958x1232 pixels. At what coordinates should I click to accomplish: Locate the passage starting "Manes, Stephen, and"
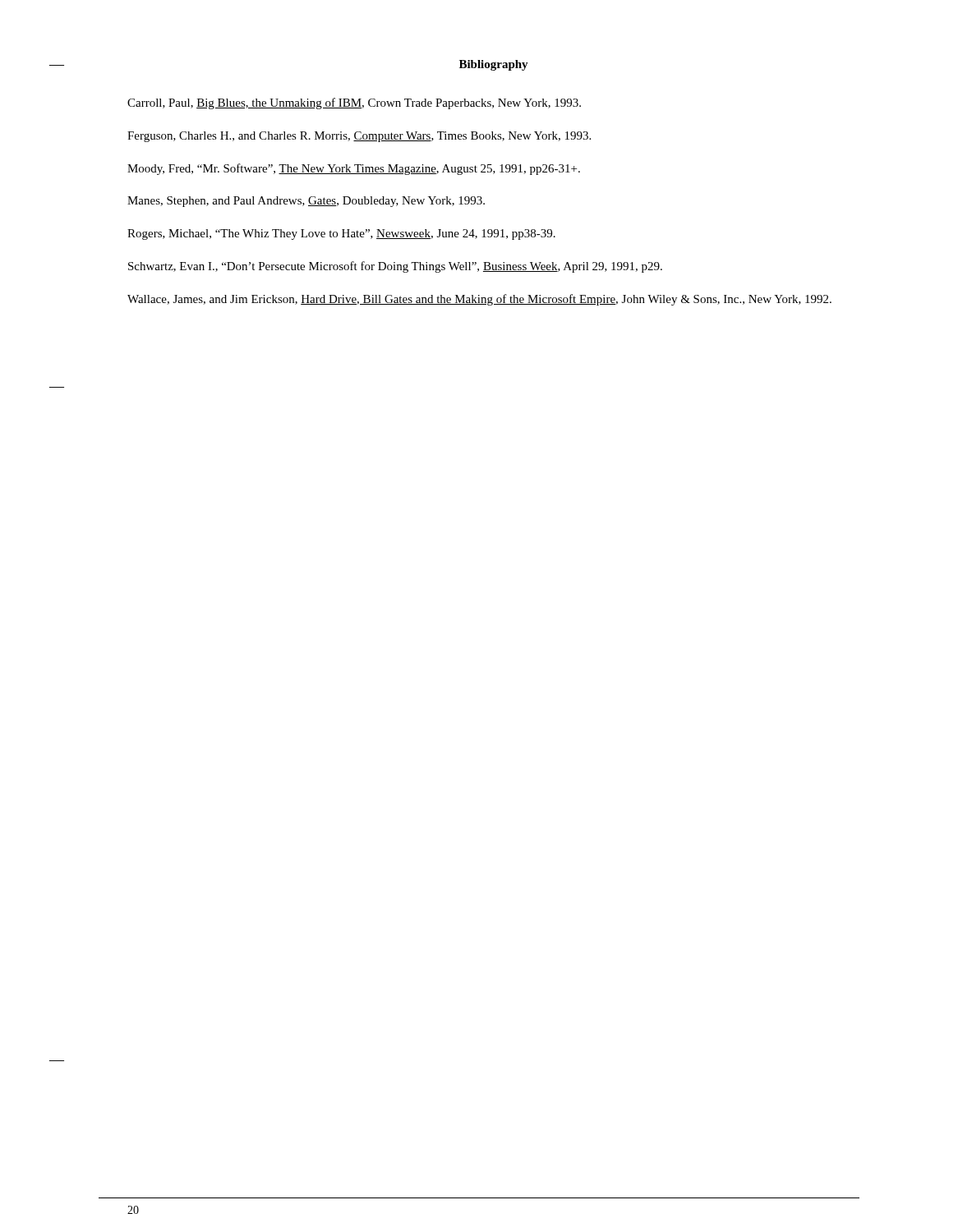tap(306, 201)
